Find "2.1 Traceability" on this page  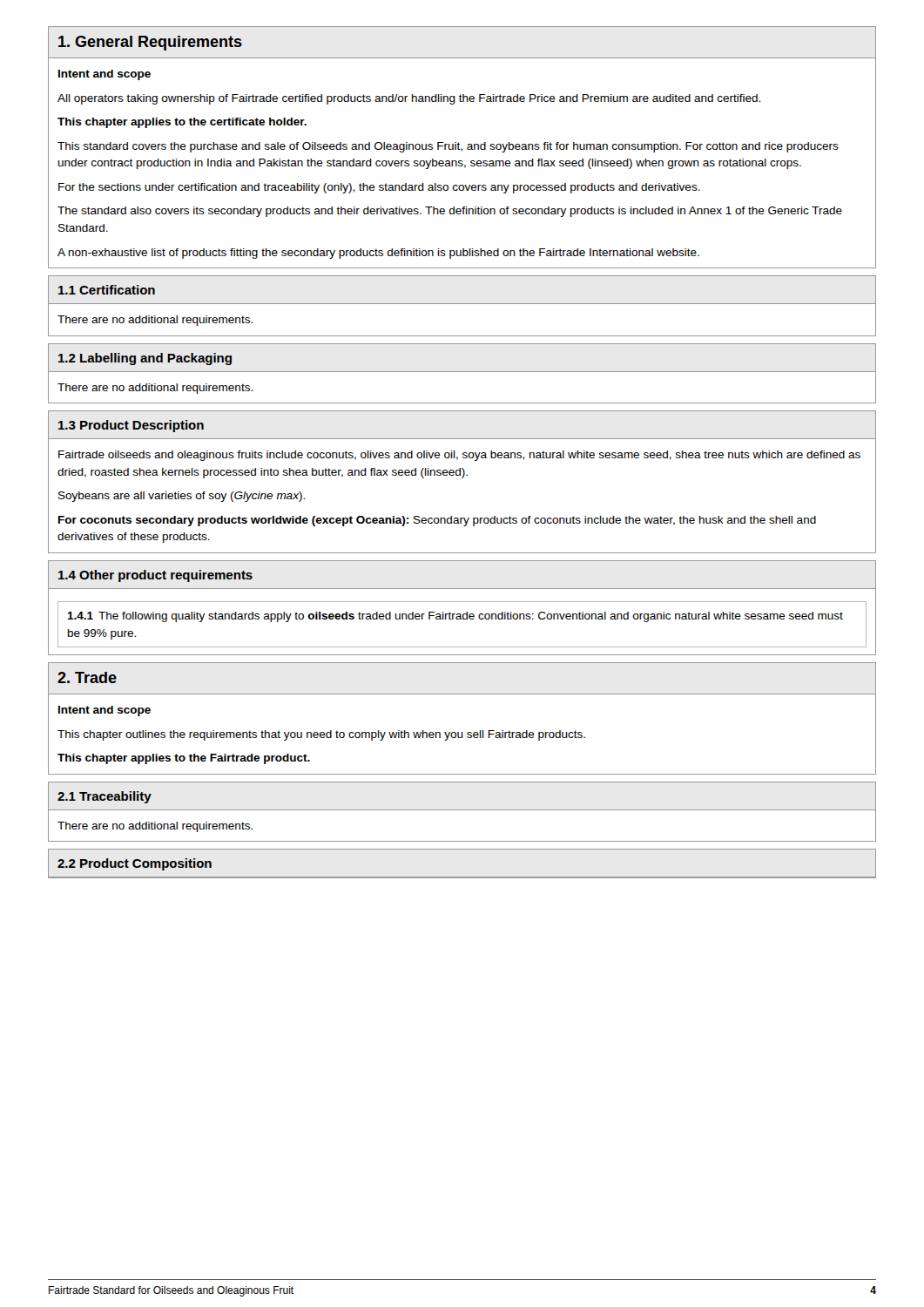click(x=105, y=797)
